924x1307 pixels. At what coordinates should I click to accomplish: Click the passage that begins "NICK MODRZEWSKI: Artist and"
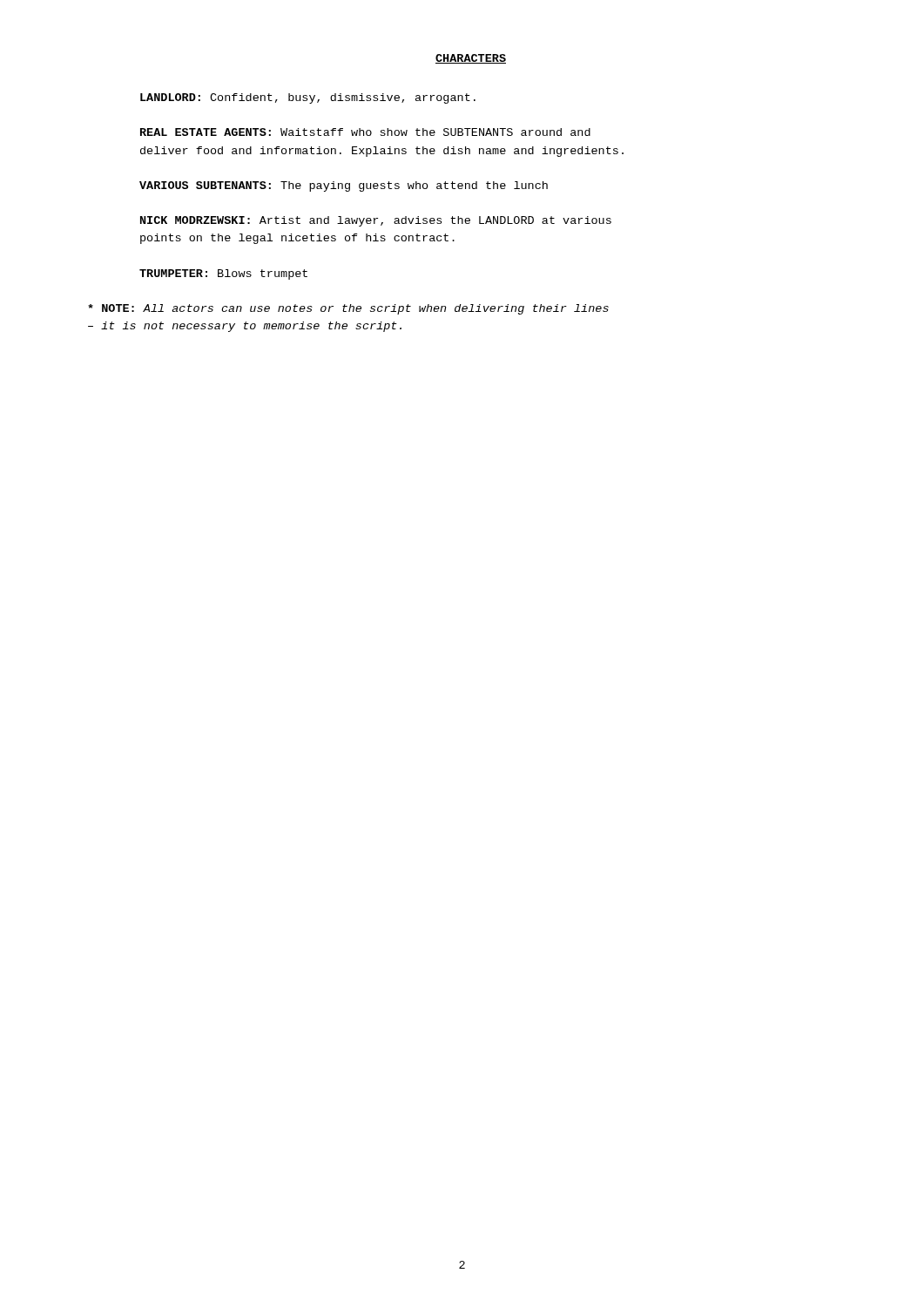[x=376, y=230]
